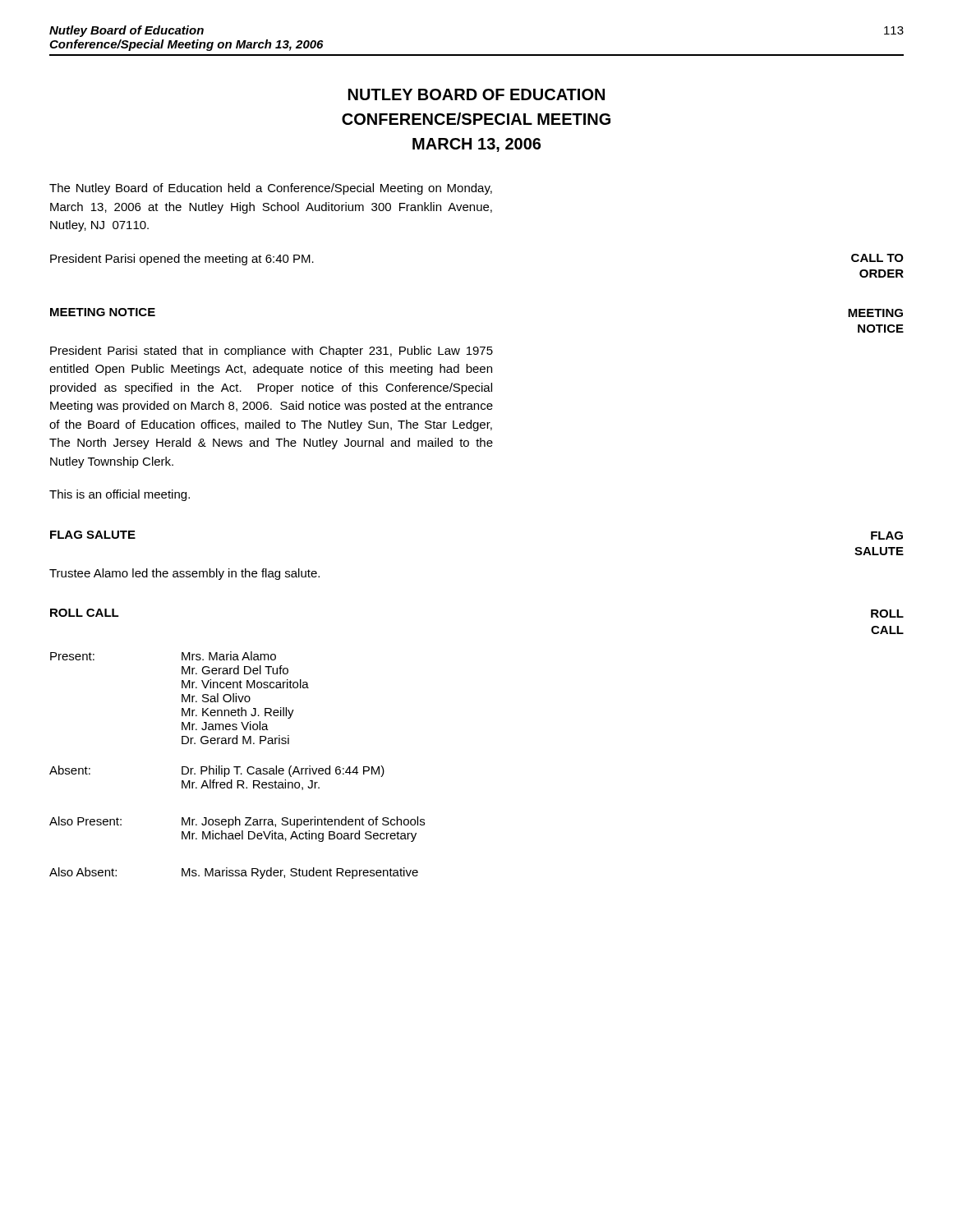The width and height of the screenshot is (953, 1232).
Task: Select the table that reads "Also Present:"
Action: [x=476, y=763]
